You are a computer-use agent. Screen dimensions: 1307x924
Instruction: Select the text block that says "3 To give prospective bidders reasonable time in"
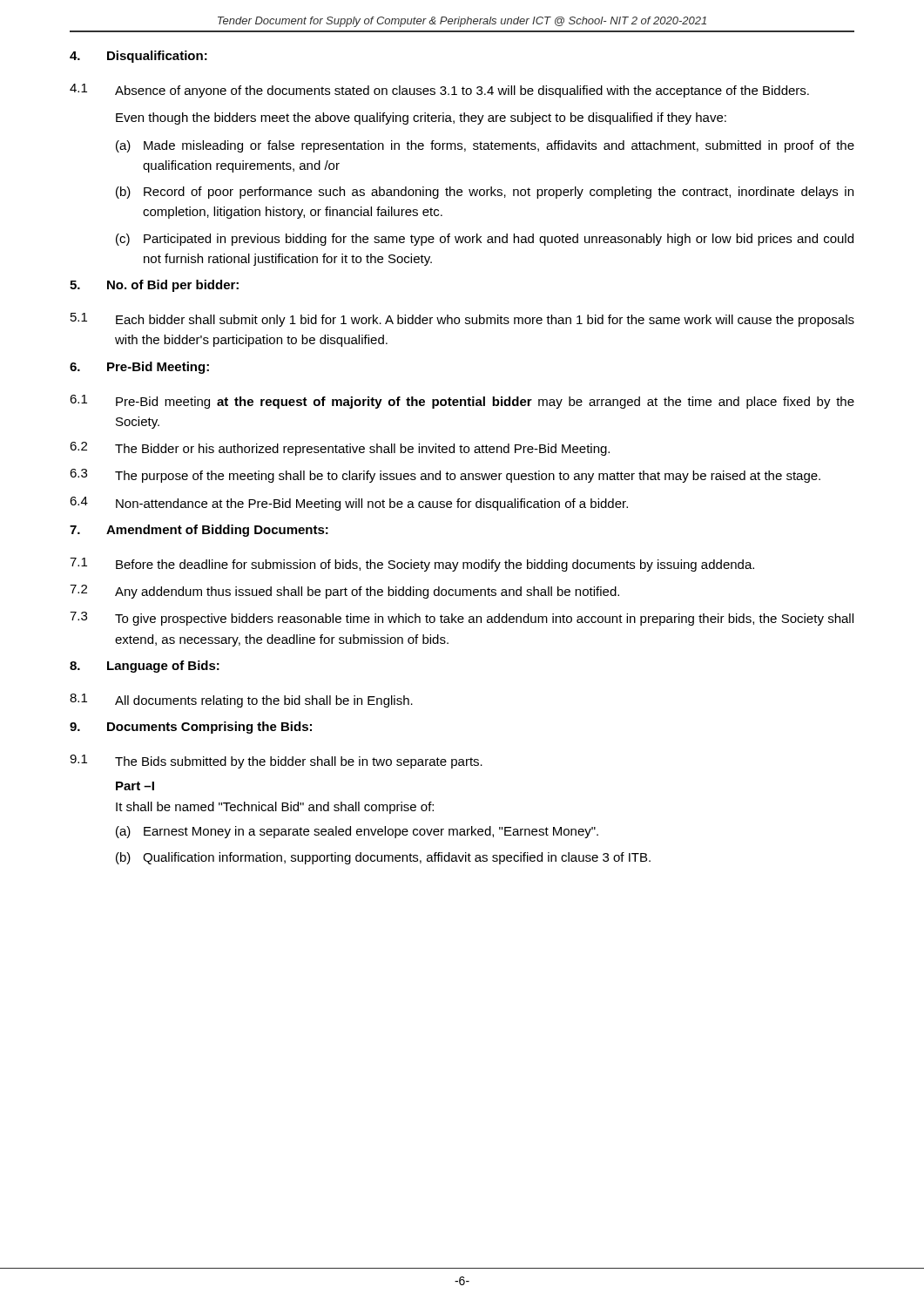462,629
